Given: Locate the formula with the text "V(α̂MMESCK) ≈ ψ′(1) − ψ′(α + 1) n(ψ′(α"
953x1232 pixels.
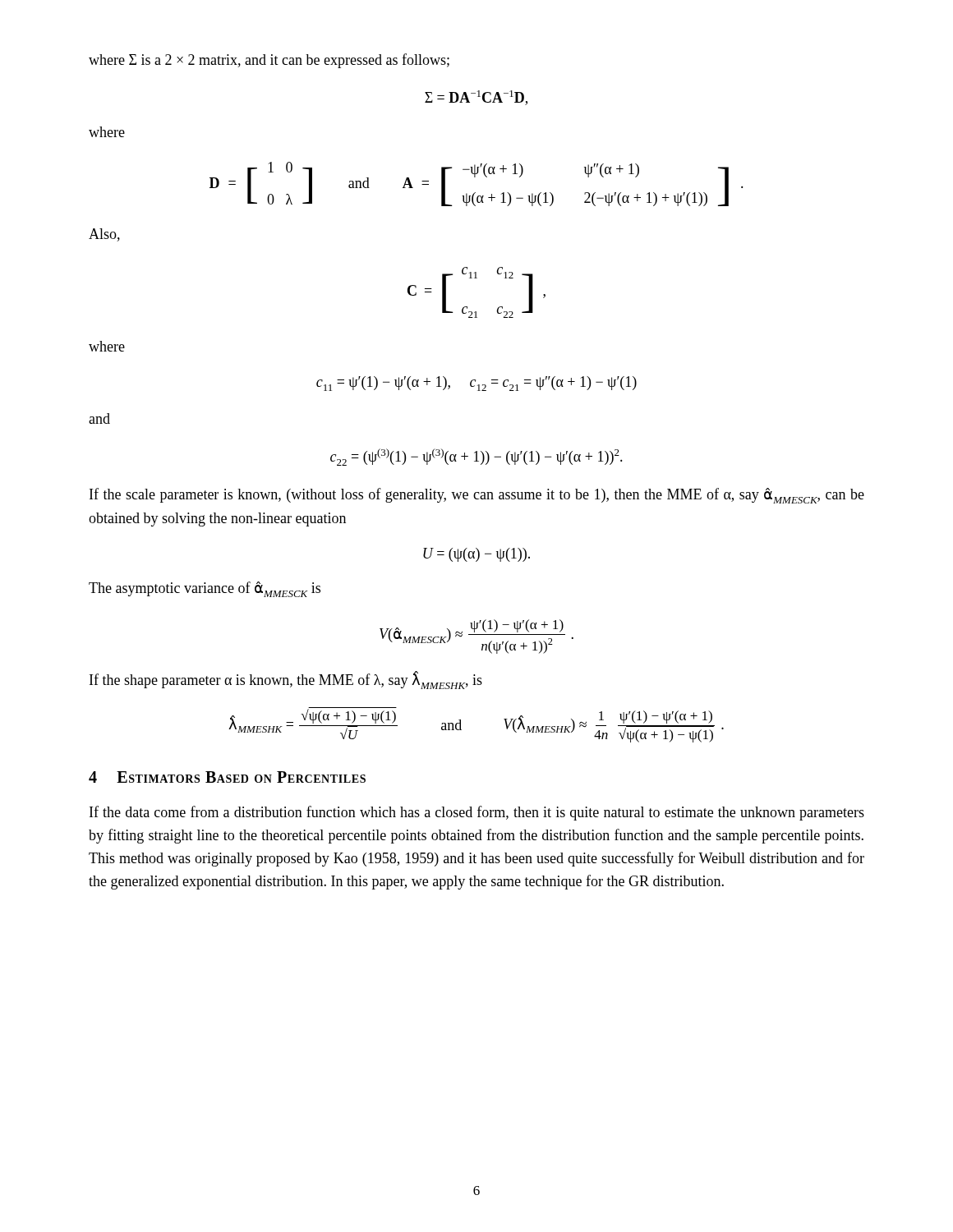Looking at the screenshot, I should pyautogui.click(x=476, y=636).
